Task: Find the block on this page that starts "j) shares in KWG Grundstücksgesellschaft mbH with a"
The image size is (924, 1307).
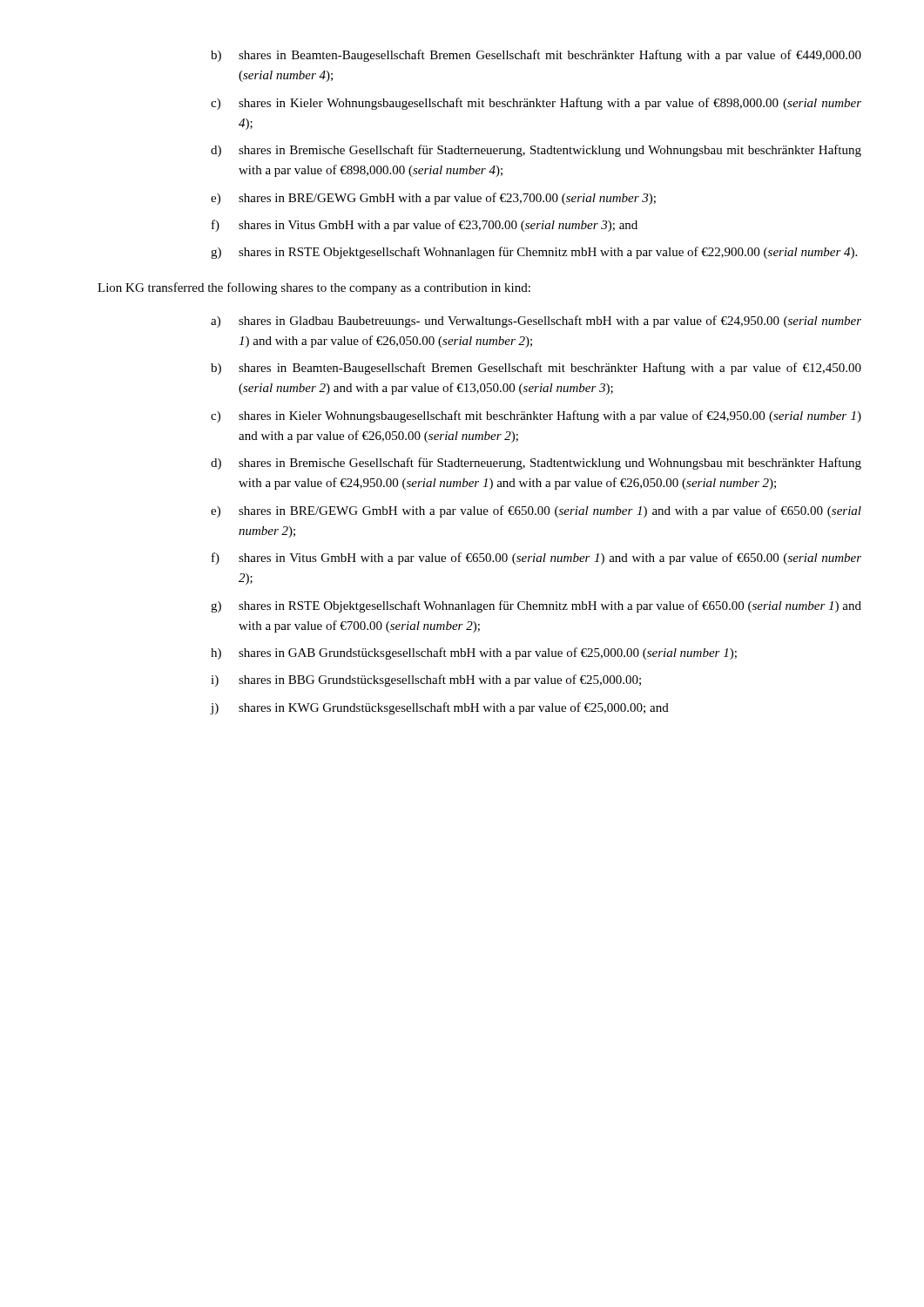Action: point(536,708)
